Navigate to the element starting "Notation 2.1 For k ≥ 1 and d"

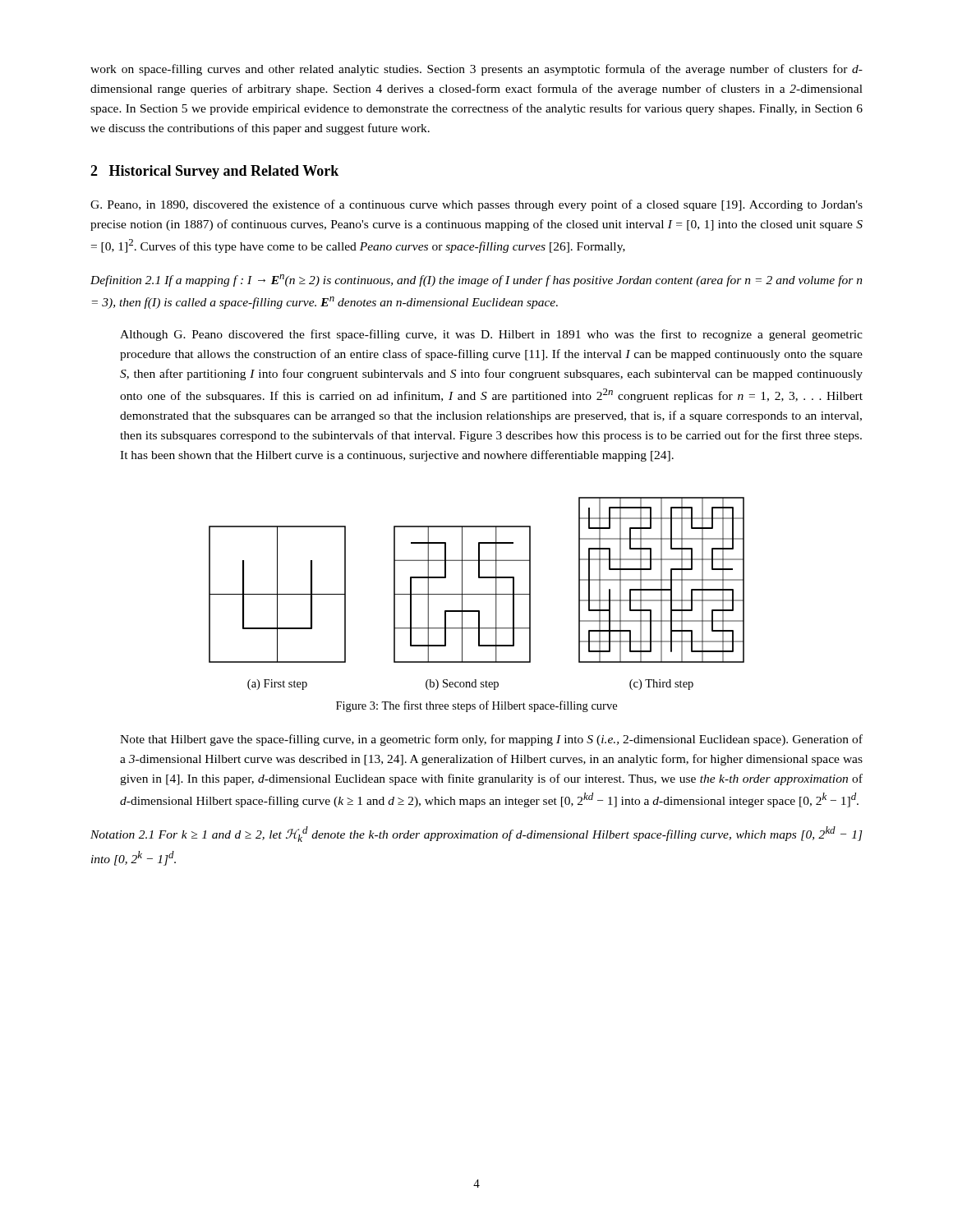tap(476, 845)
